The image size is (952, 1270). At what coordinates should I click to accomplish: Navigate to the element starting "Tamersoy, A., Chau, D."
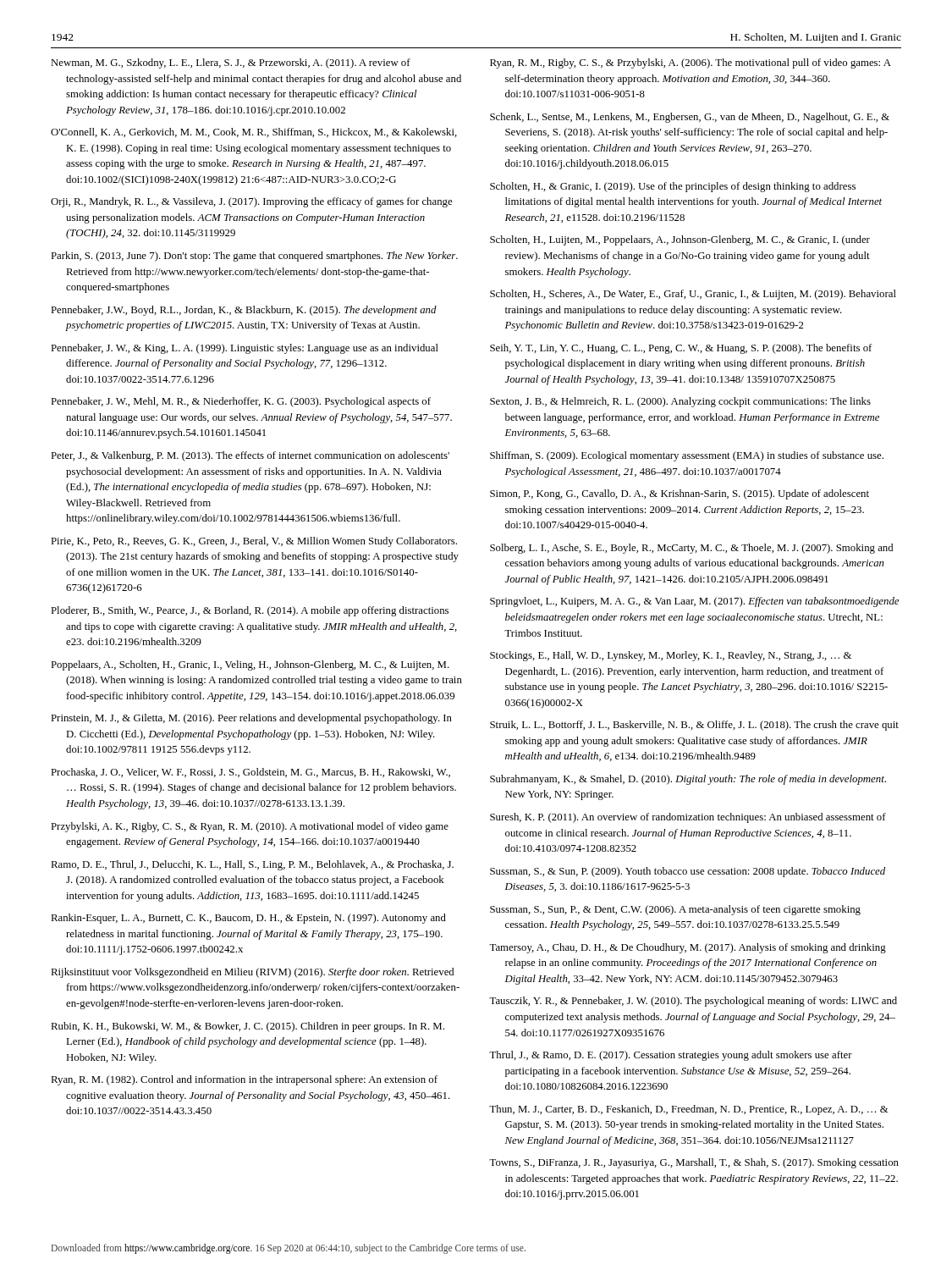click(x=688, y=963)
